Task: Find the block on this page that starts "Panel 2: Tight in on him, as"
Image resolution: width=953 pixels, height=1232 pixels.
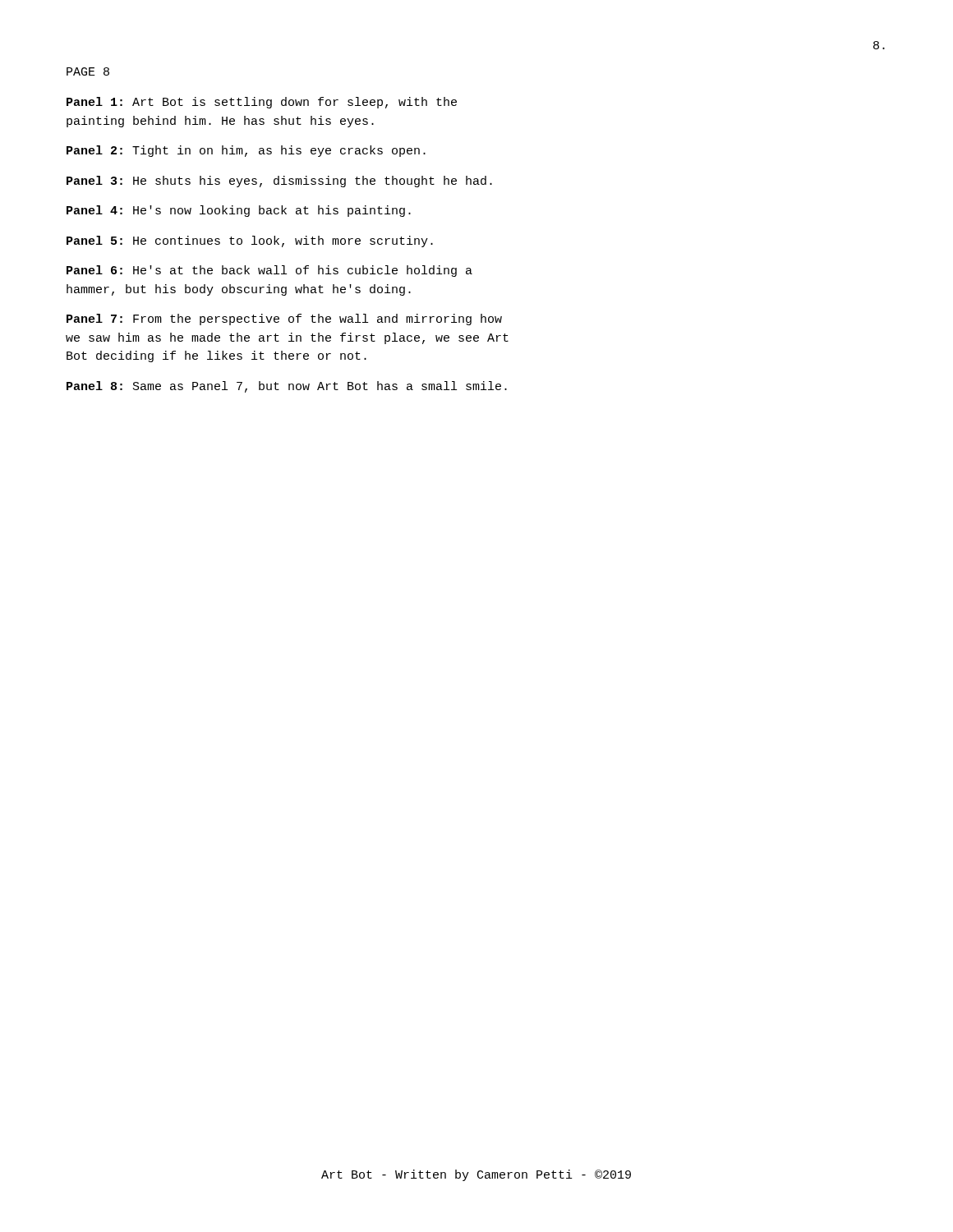Action: [x=247, y=152]
